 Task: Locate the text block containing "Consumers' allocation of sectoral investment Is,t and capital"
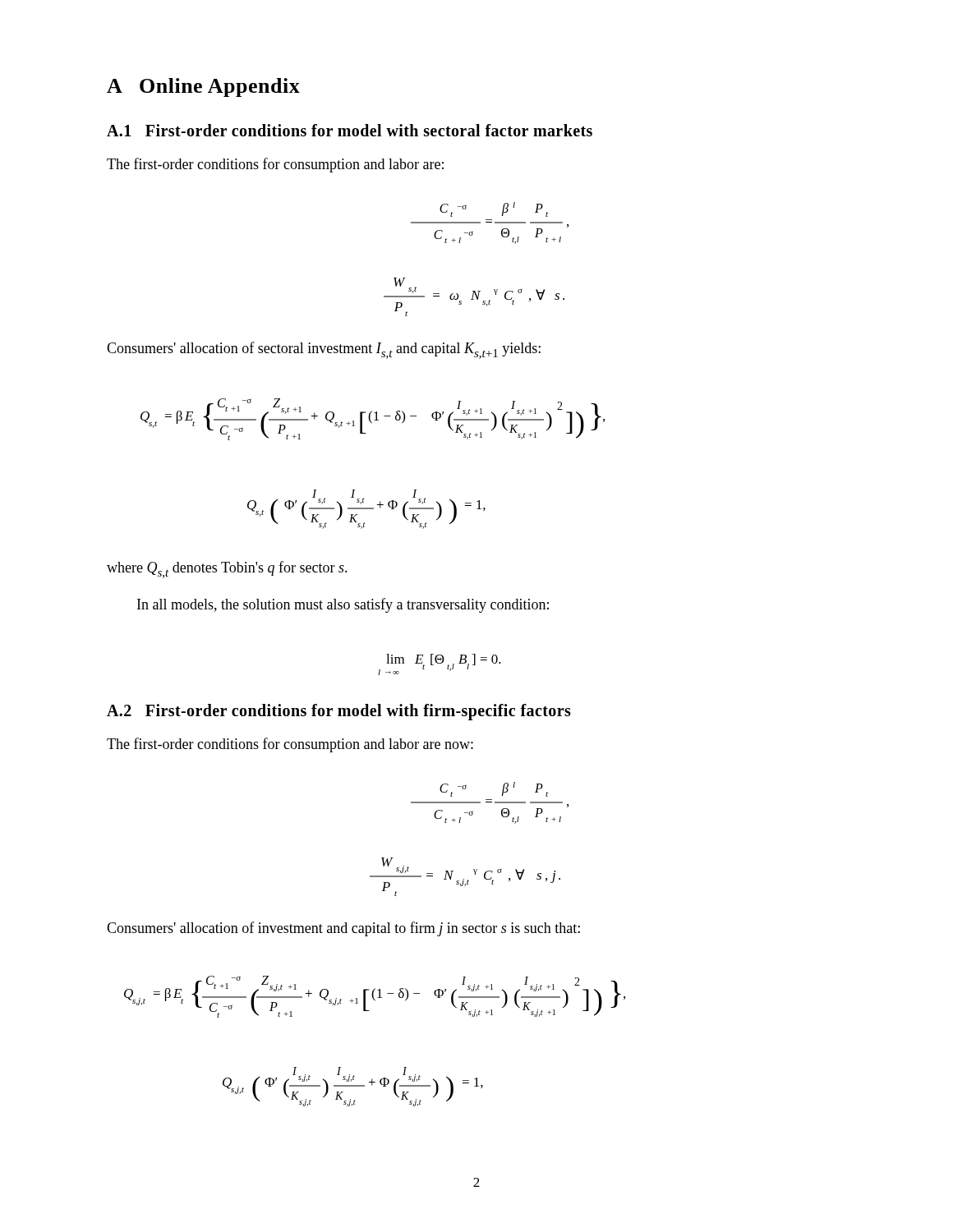[324, 350]
